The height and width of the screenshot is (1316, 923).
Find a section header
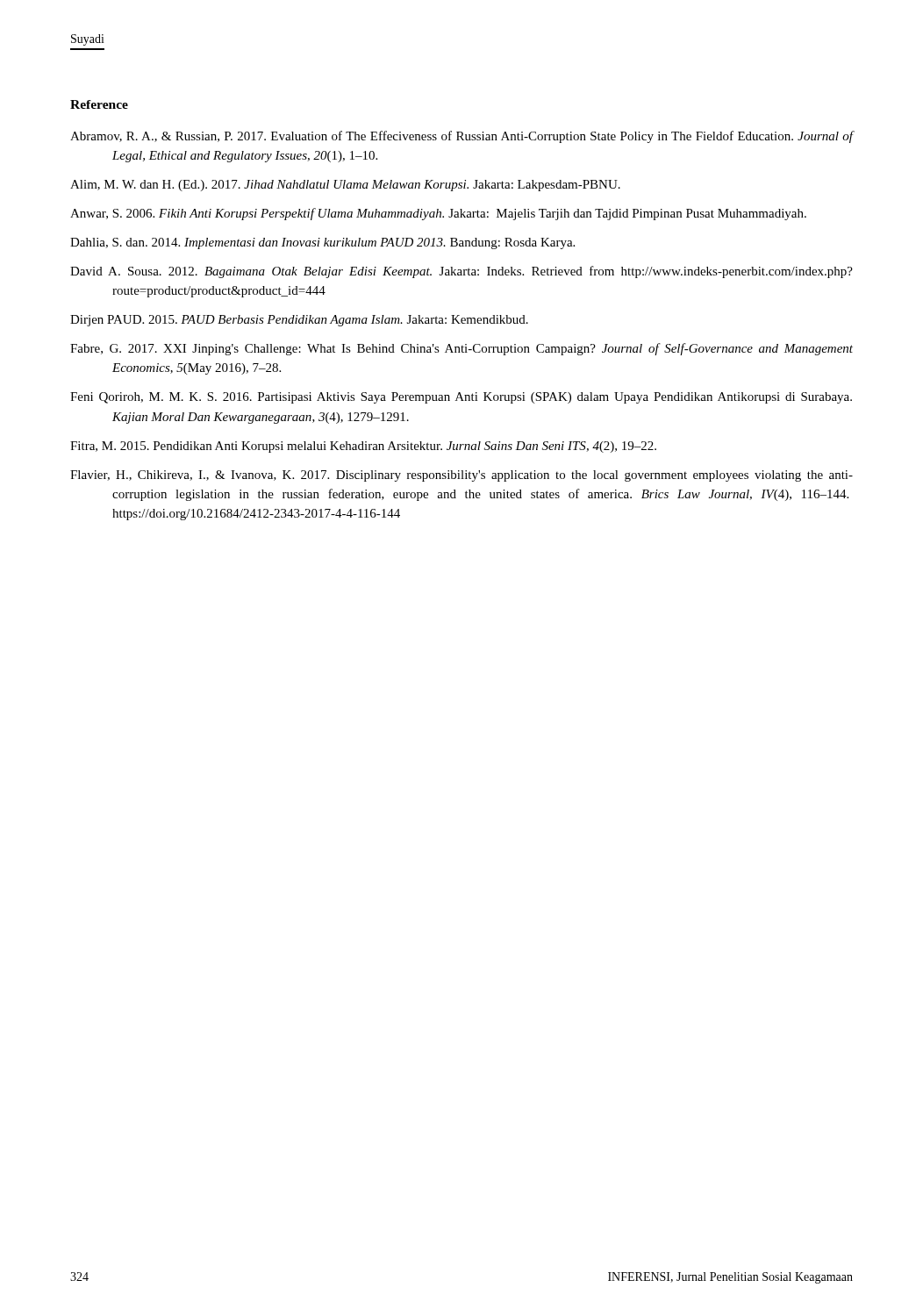tap(99, 104)
